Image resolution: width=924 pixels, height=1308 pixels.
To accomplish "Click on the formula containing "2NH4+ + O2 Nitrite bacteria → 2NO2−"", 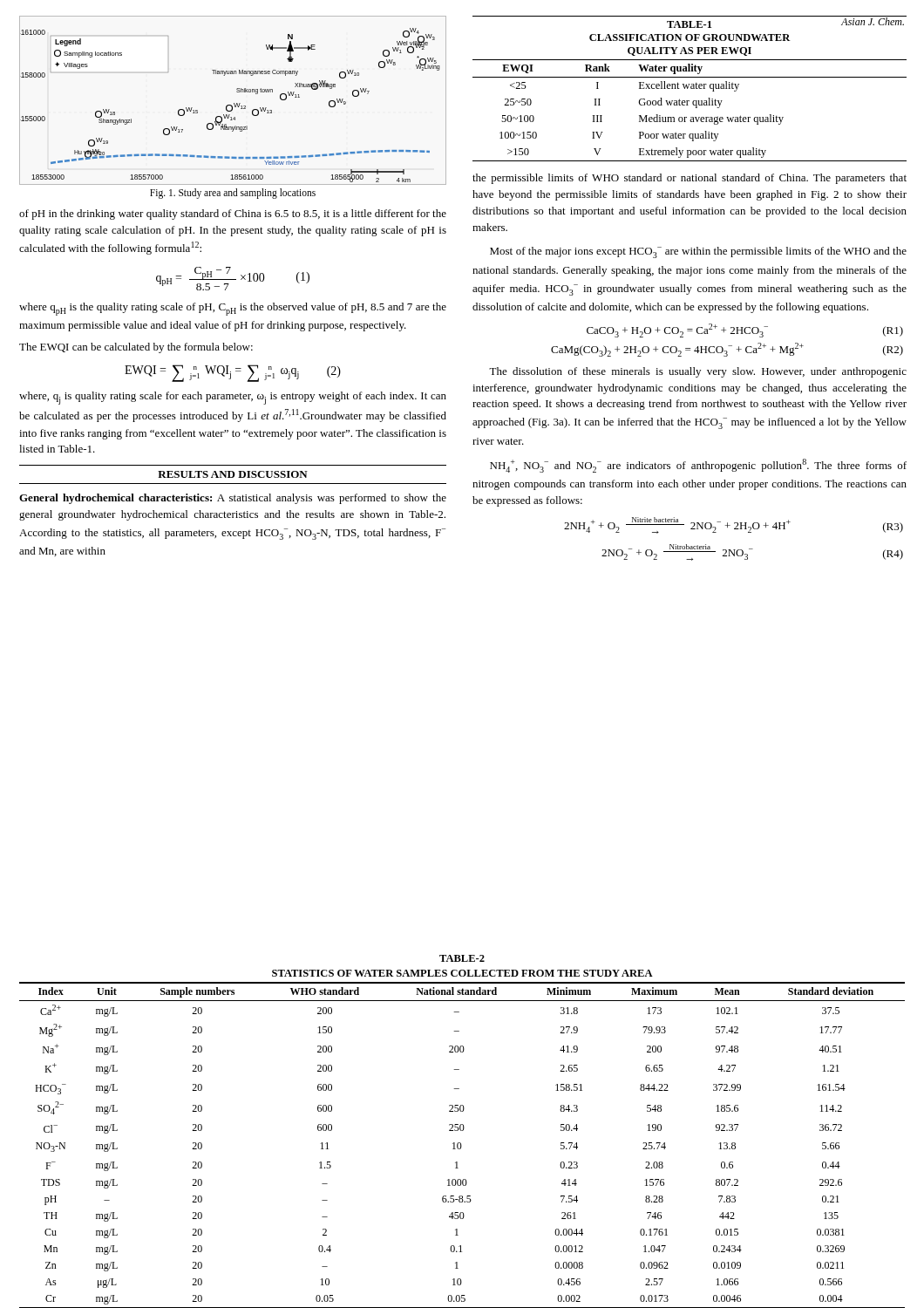I will coord(688,527).
